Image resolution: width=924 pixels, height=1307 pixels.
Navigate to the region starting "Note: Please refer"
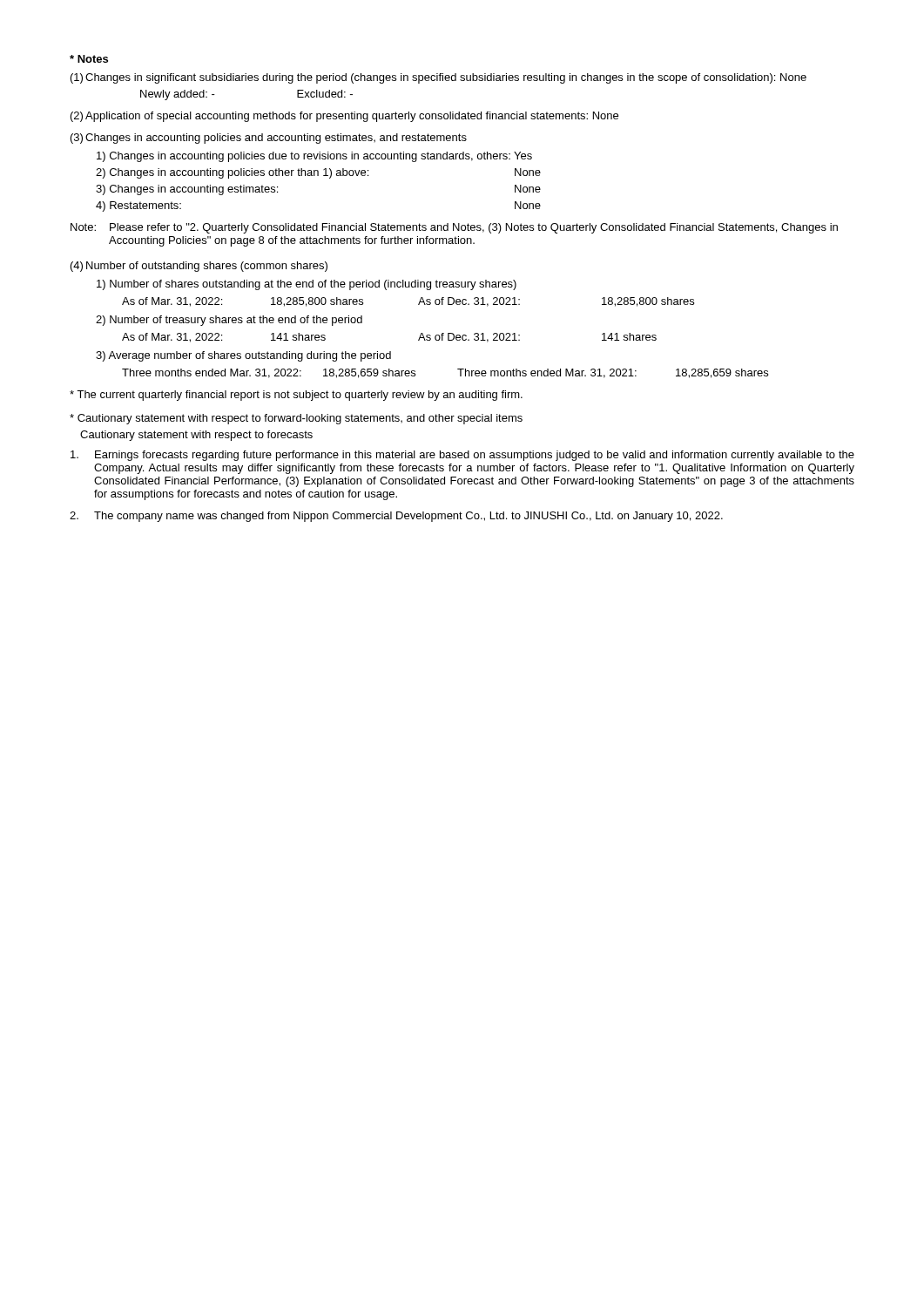(x=462, y=234)
